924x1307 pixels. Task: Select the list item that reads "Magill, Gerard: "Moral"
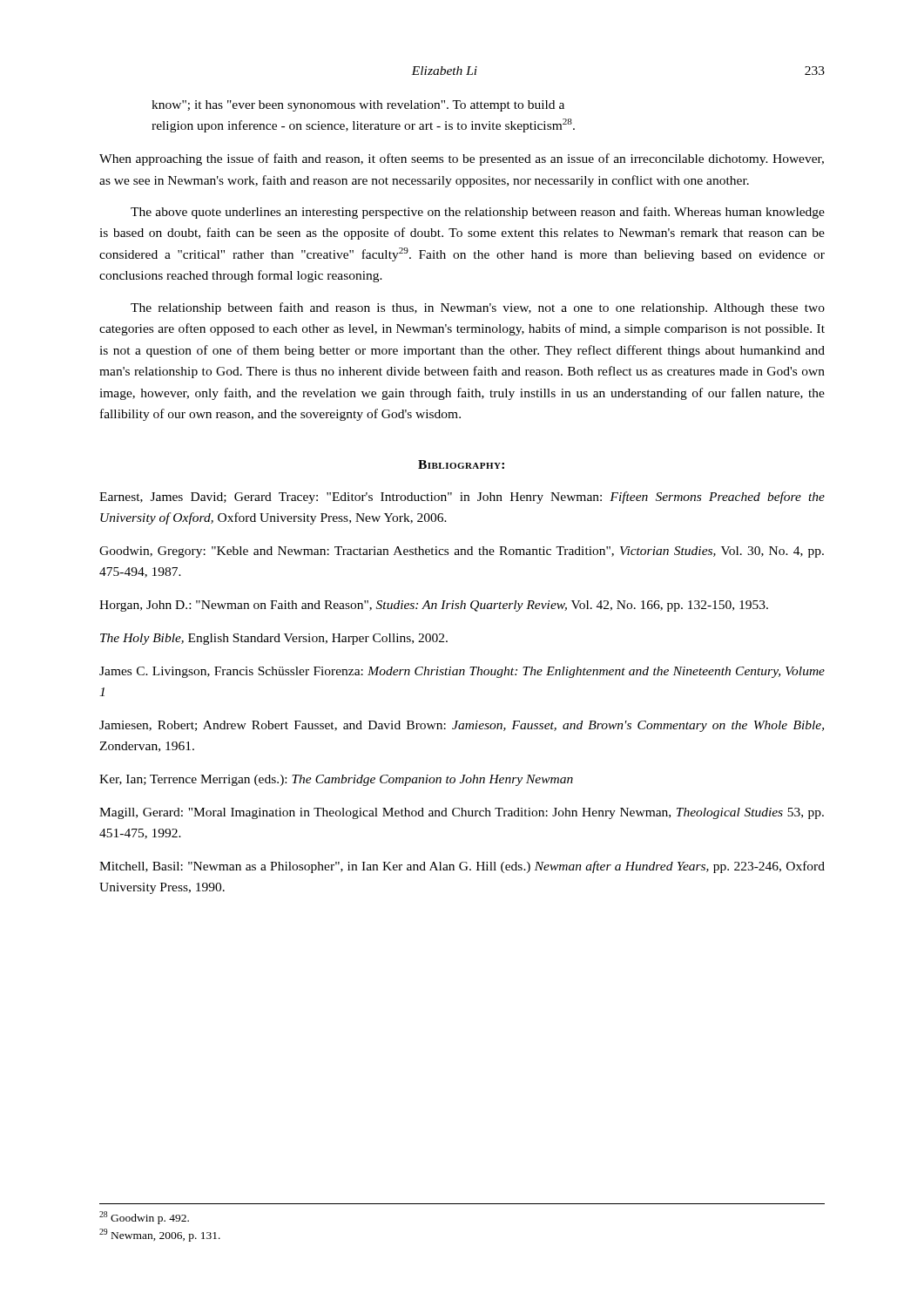[462, 822]
